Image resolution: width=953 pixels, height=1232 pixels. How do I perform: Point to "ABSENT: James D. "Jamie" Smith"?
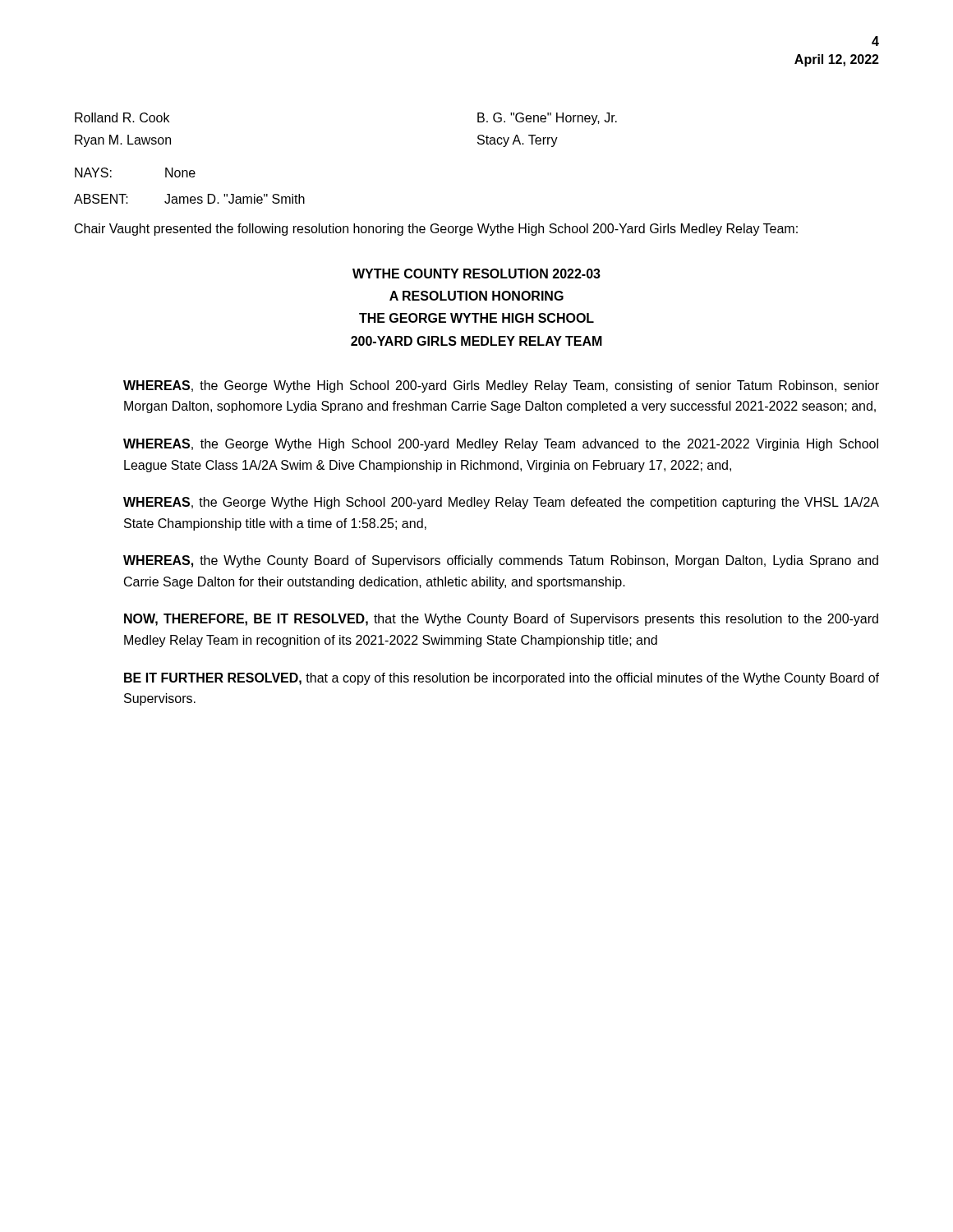point(190,200)
